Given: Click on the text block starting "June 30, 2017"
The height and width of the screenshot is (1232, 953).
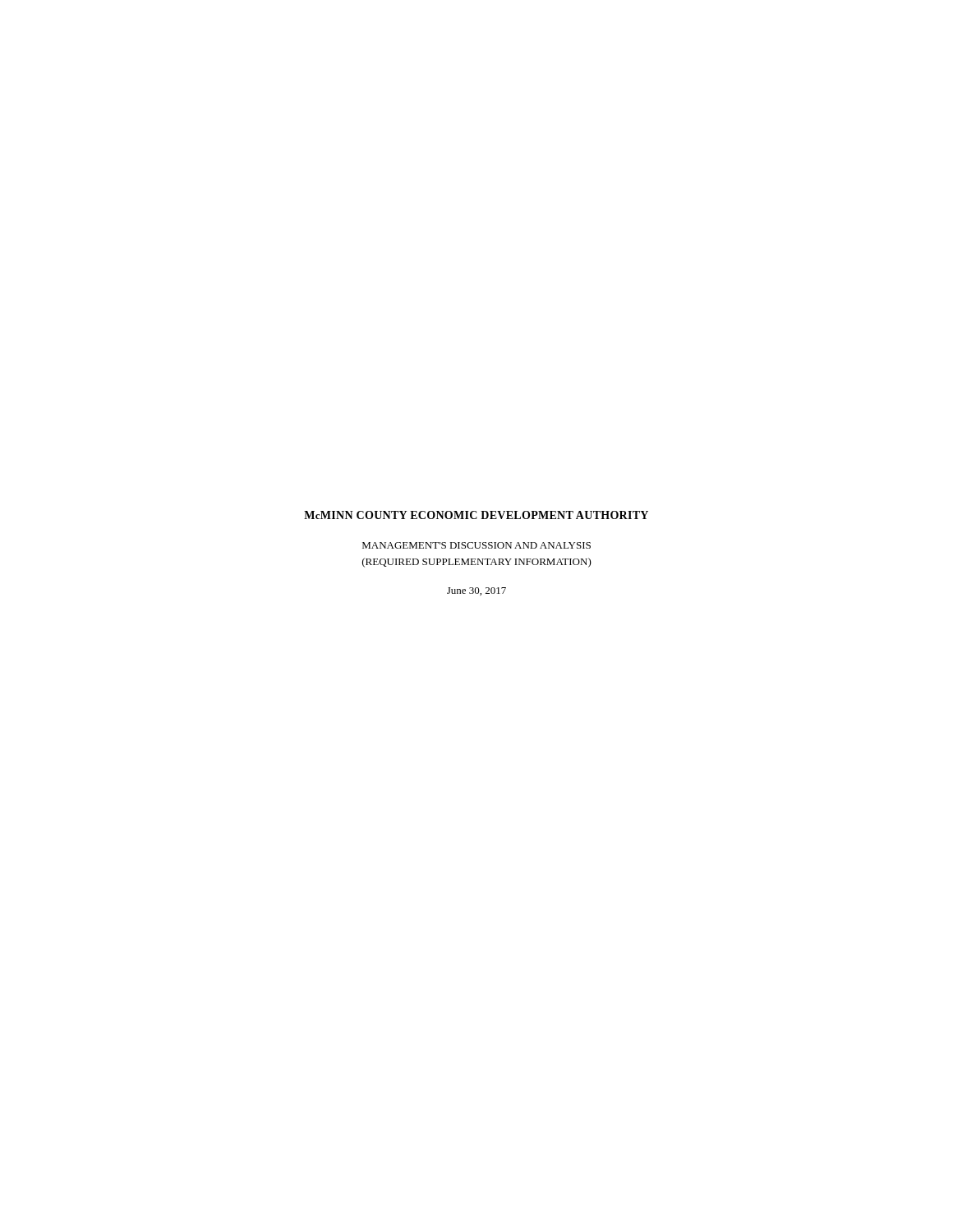Looking at the screenshot, I should [476, 590].
